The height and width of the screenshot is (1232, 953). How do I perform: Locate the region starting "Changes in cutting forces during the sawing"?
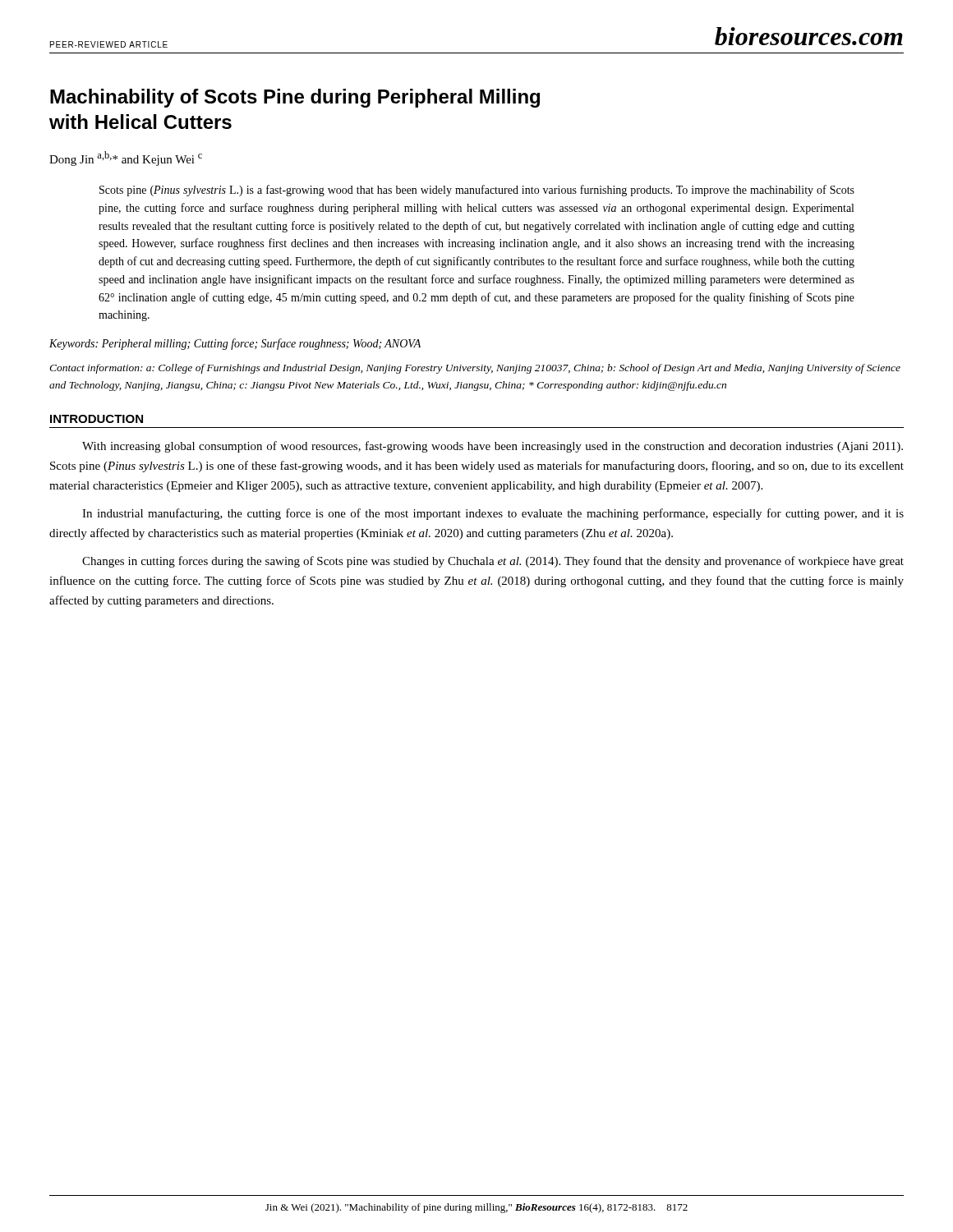476,581
